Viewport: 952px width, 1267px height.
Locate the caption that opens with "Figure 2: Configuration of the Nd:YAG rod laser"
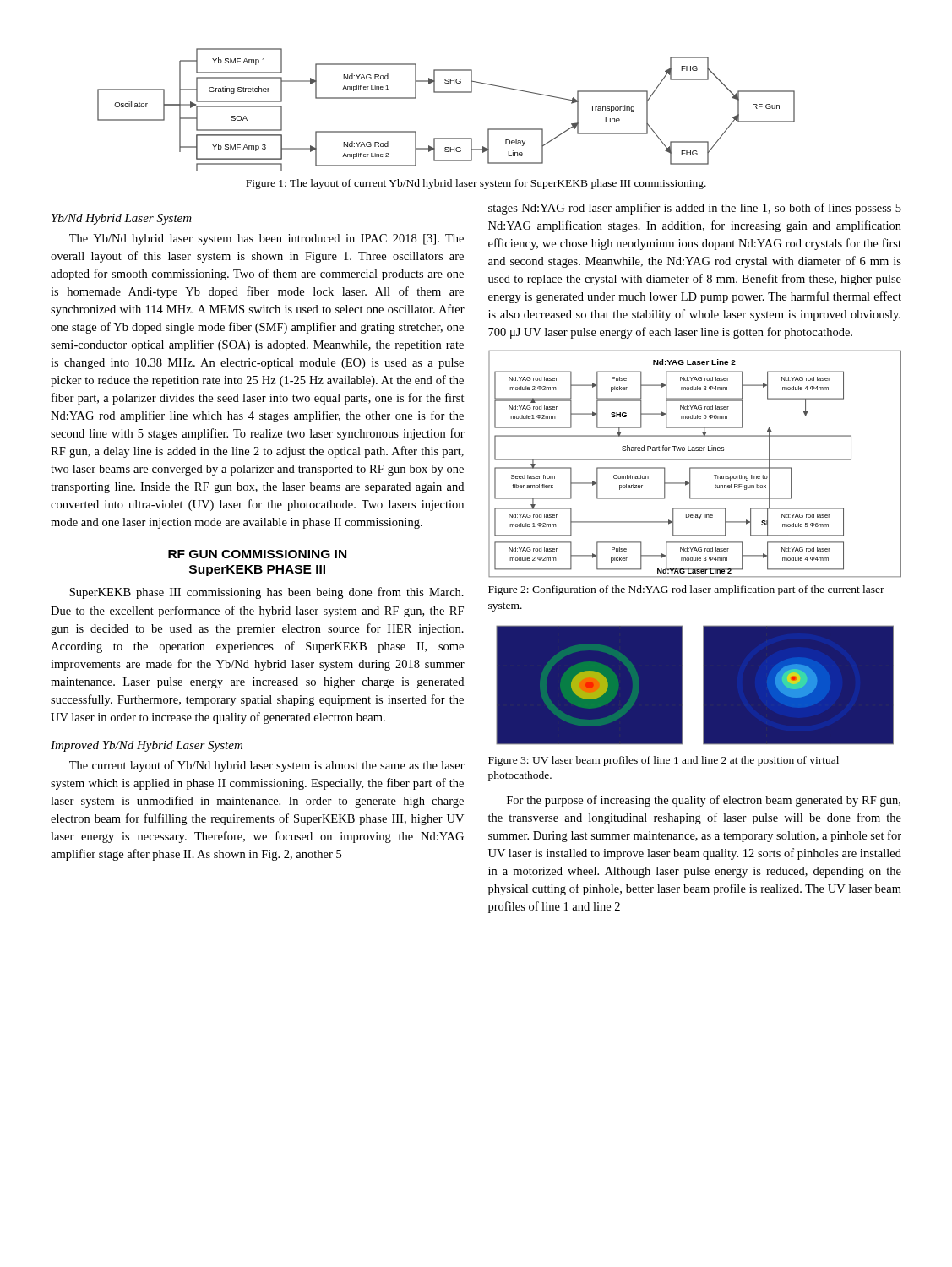(686, 597)
